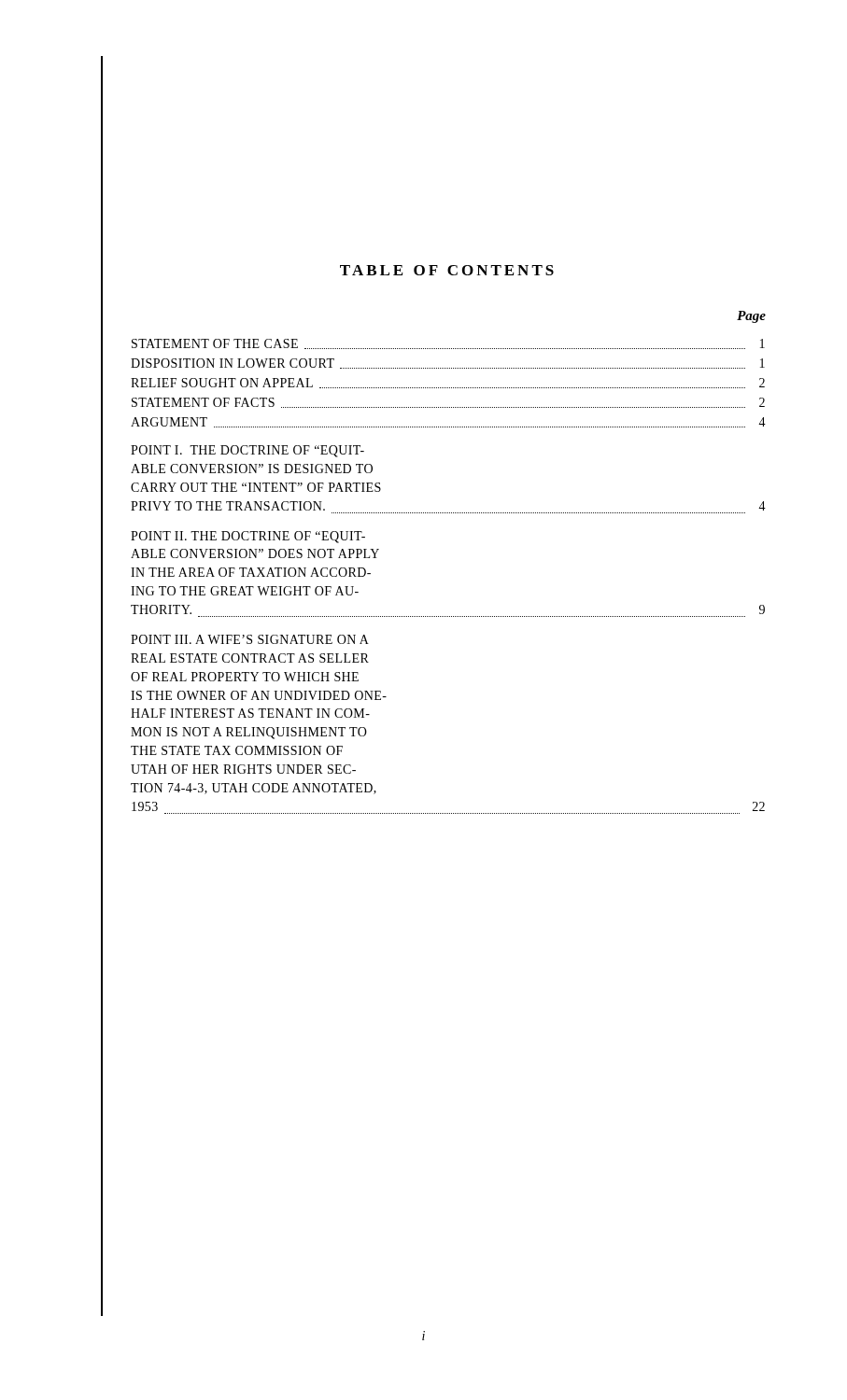Viewport: 847px width, 1400px height.
Task: Navigate to the text block starting "STATEMENT OF FACTS 2"
Action: tap(448, 403)
